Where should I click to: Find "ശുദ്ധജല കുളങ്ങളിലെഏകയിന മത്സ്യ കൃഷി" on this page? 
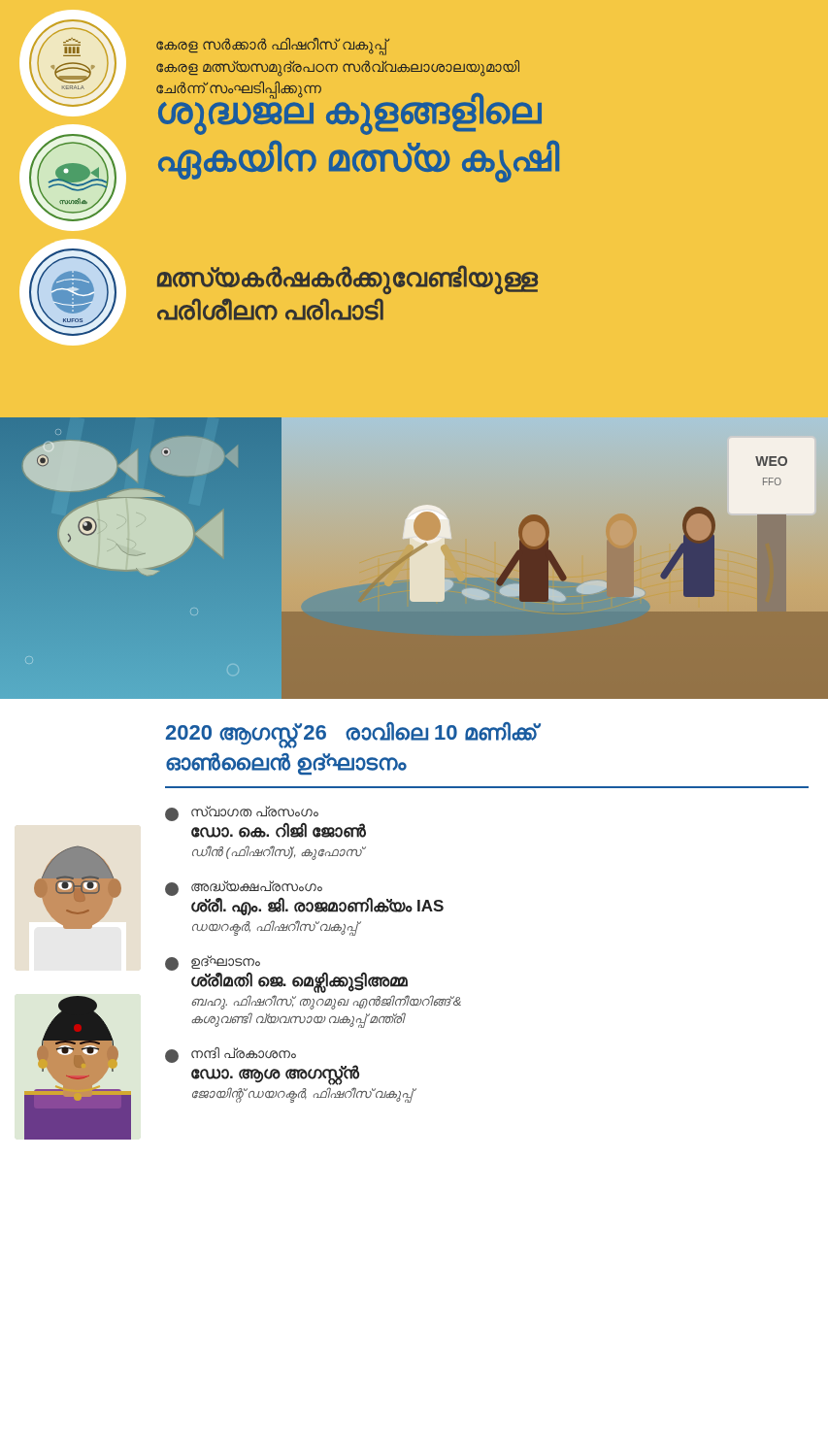coord(480,135)
